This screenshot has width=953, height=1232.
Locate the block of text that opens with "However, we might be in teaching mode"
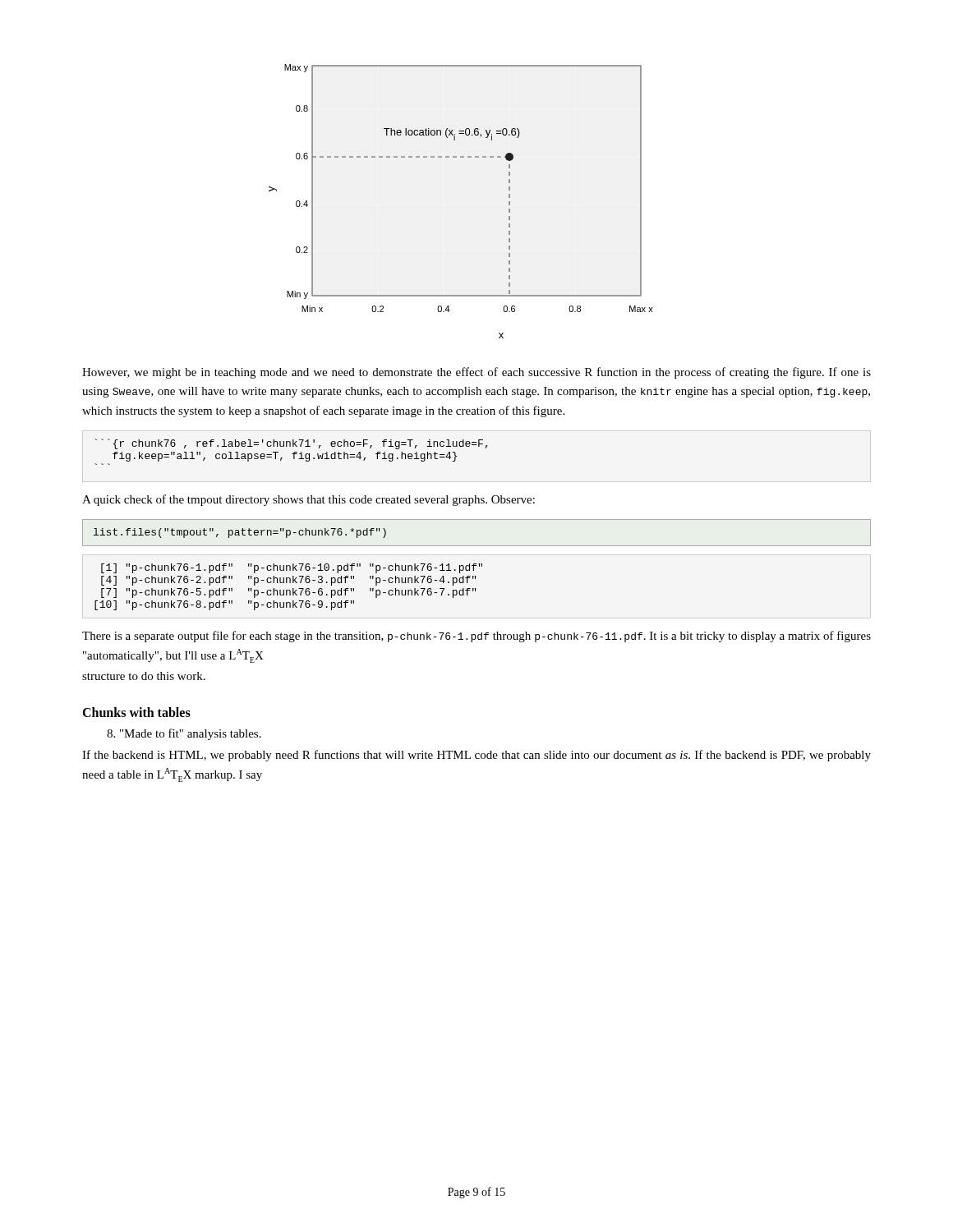[x=476, y=391]
